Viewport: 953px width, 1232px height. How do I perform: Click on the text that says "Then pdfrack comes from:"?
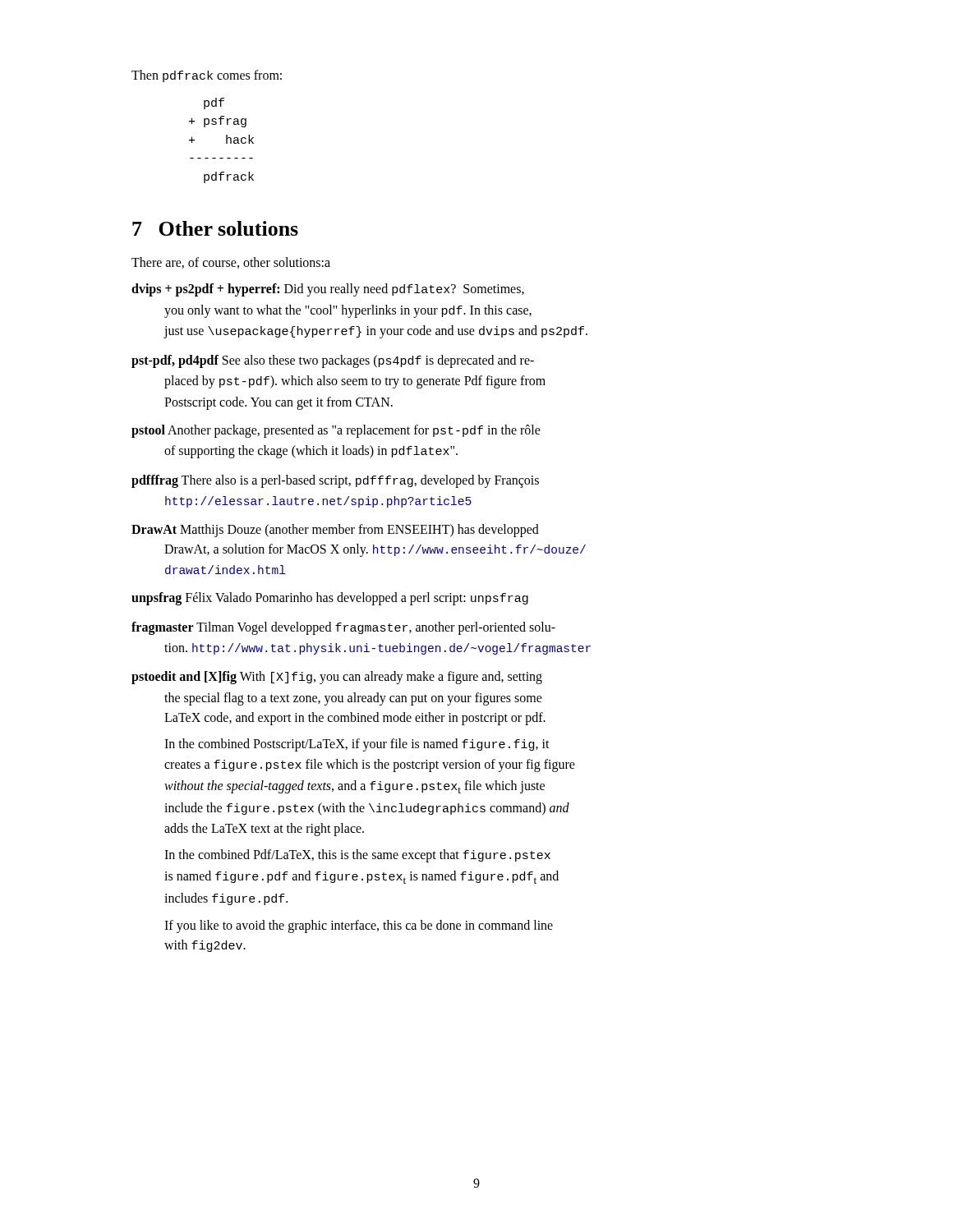(207, 76)
